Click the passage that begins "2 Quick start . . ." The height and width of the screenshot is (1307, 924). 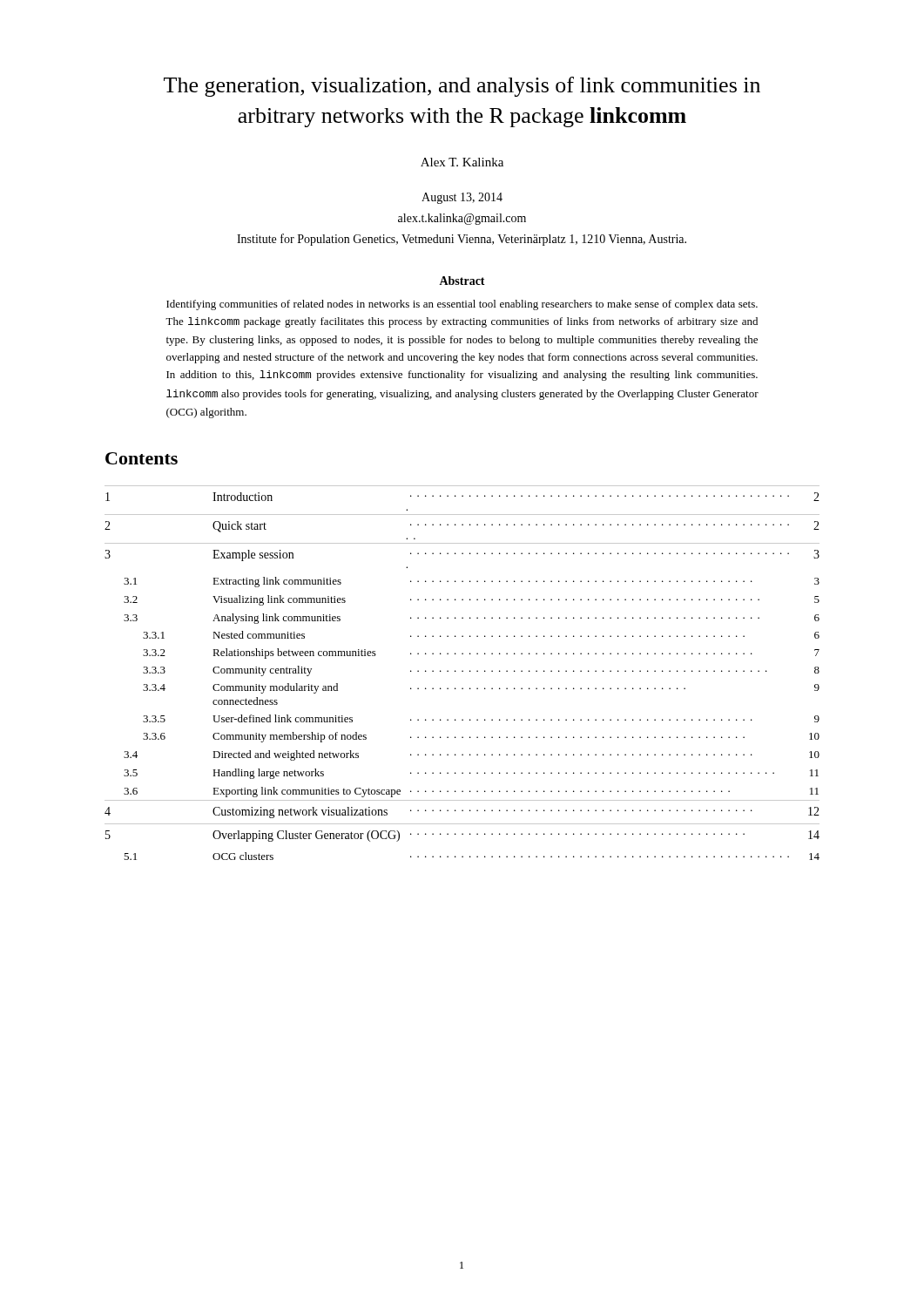[462, 529]
